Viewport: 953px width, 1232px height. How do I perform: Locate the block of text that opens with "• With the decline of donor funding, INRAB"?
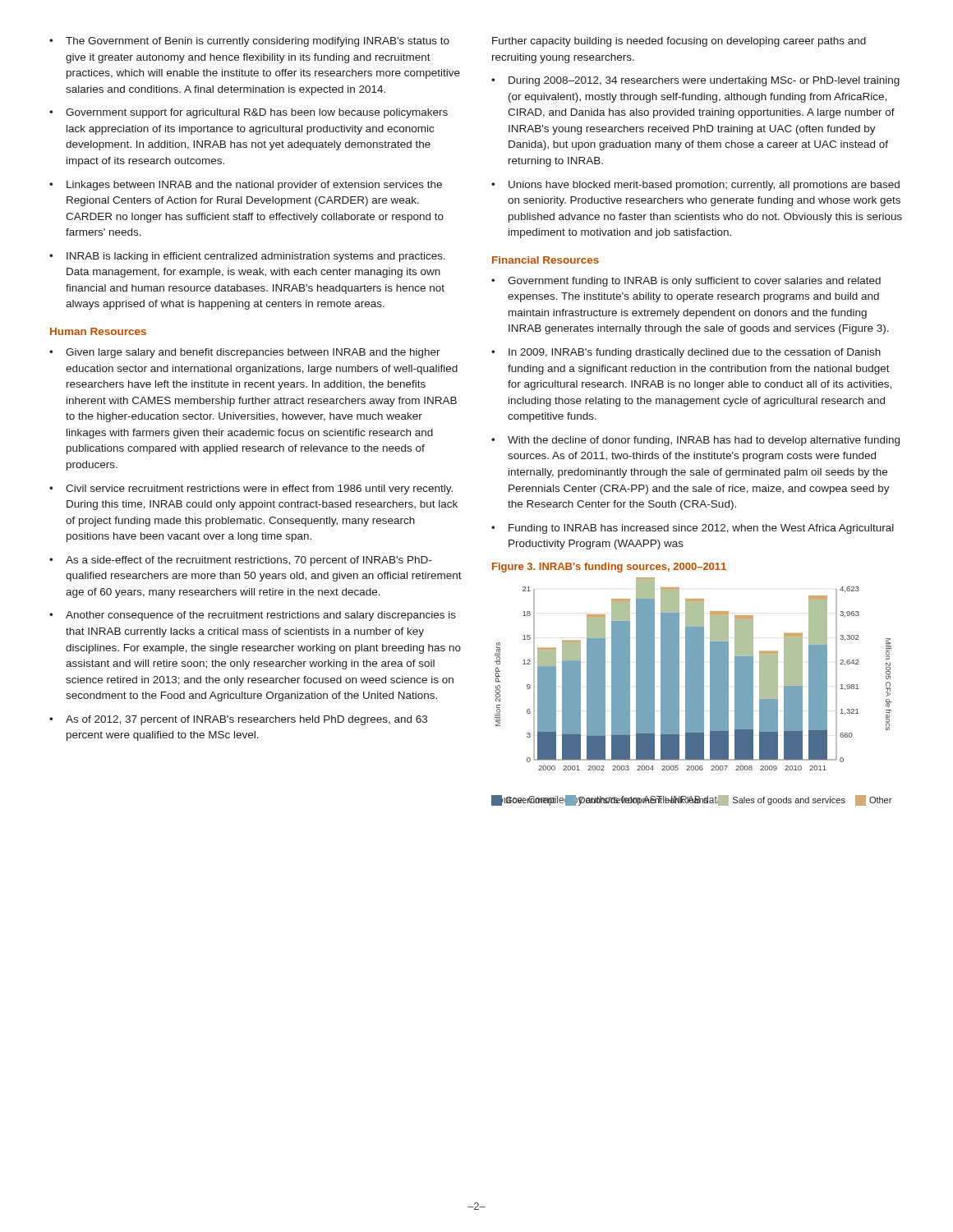(698, 472)
